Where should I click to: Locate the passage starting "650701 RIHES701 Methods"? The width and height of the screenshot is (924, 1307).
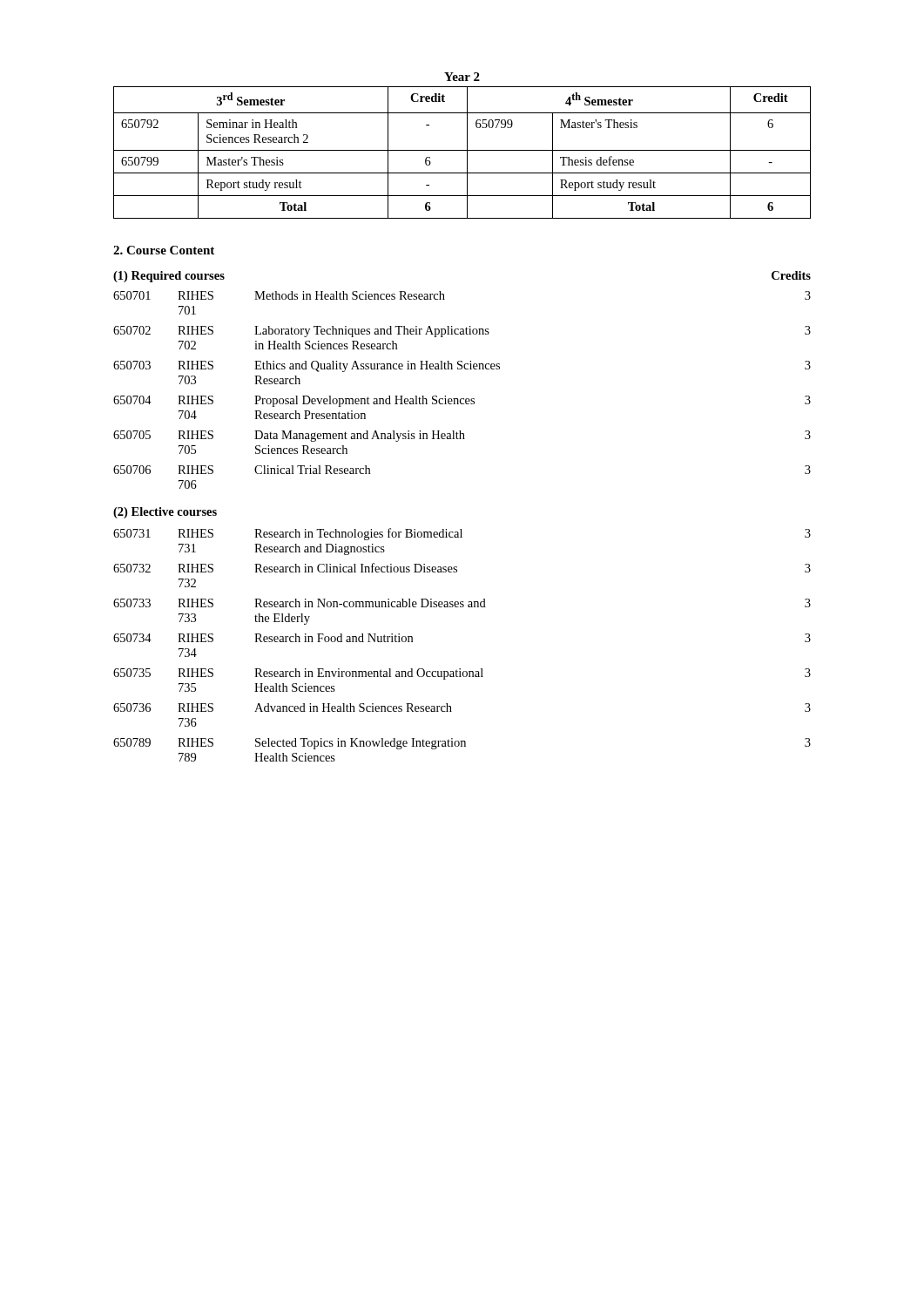click(x=128, y=295)
